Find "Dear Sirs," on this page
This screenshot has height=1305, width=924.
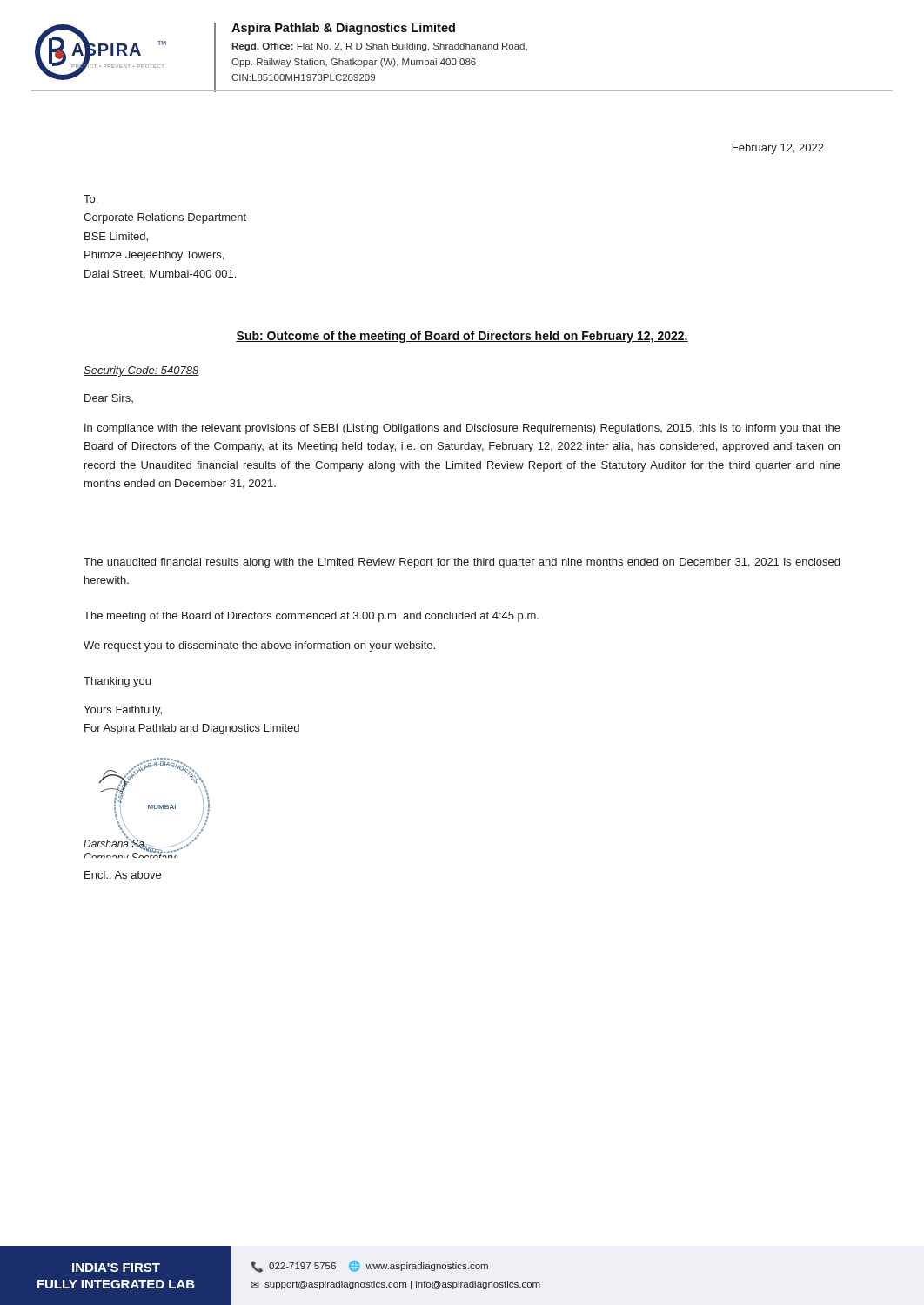(109, 398)
